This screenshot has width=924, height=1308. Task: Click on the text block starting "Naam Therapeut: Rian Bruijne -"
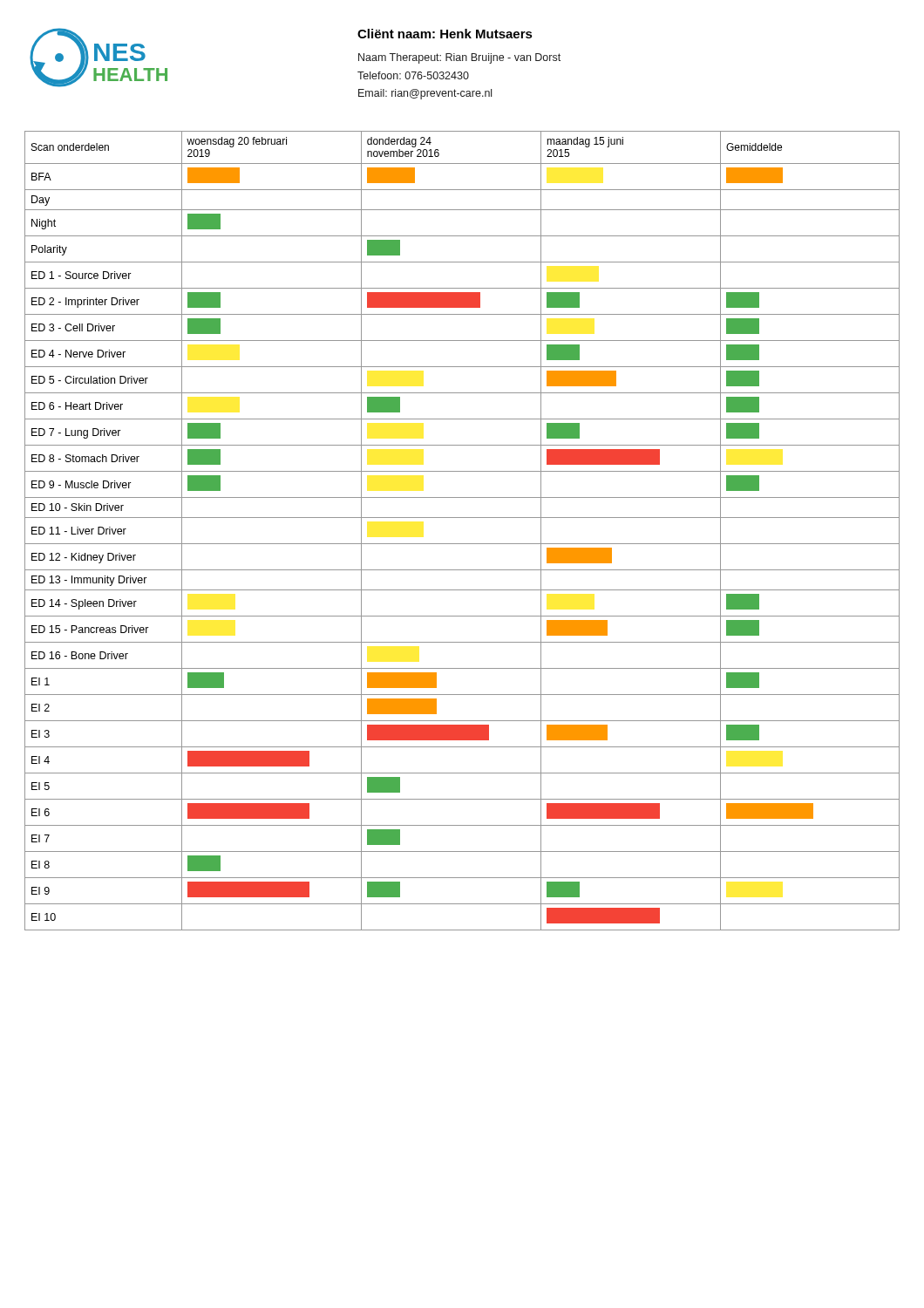point(459,76)
